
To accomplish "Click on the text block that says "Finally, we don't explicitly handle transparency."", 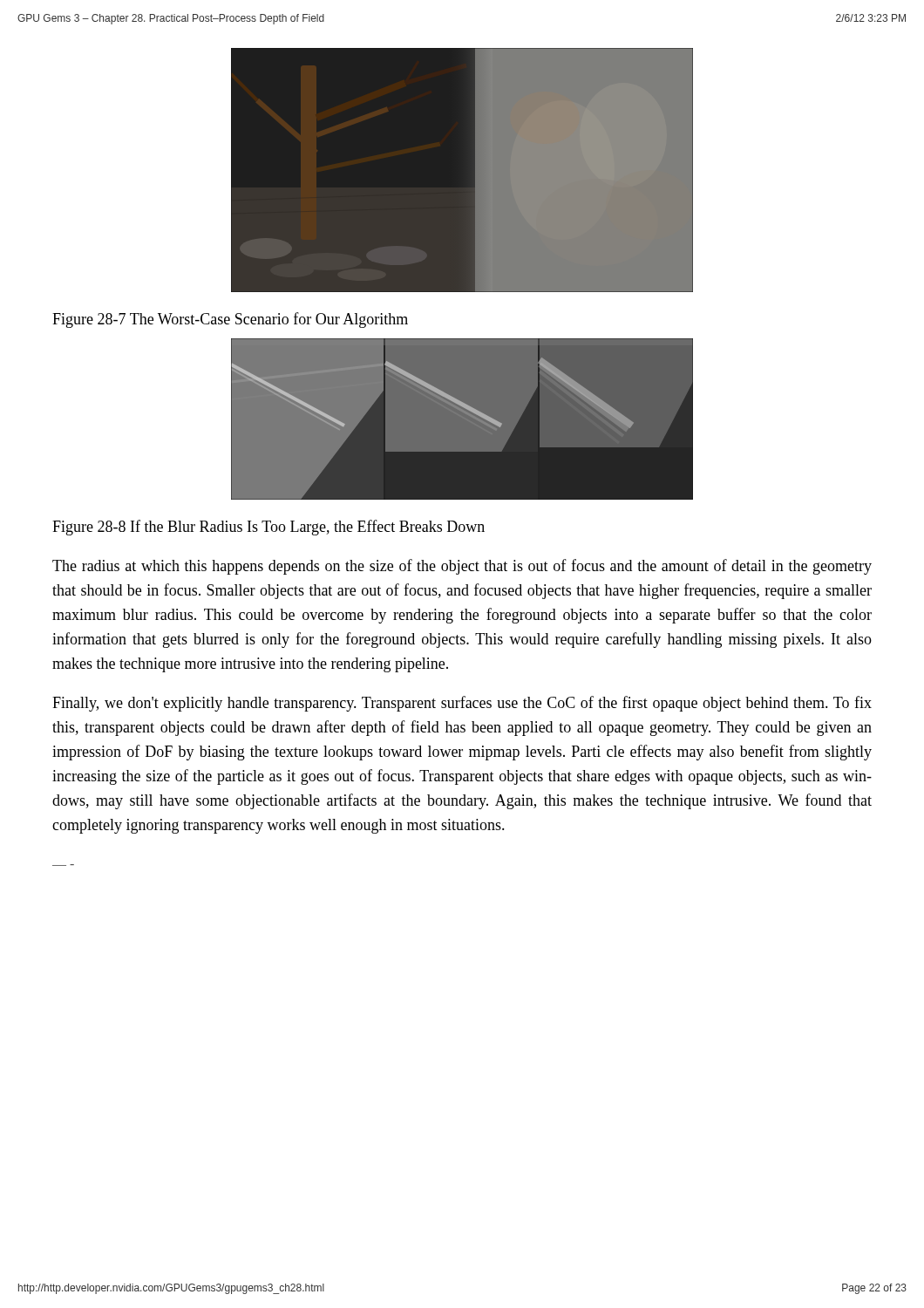I will click(462, 764).
